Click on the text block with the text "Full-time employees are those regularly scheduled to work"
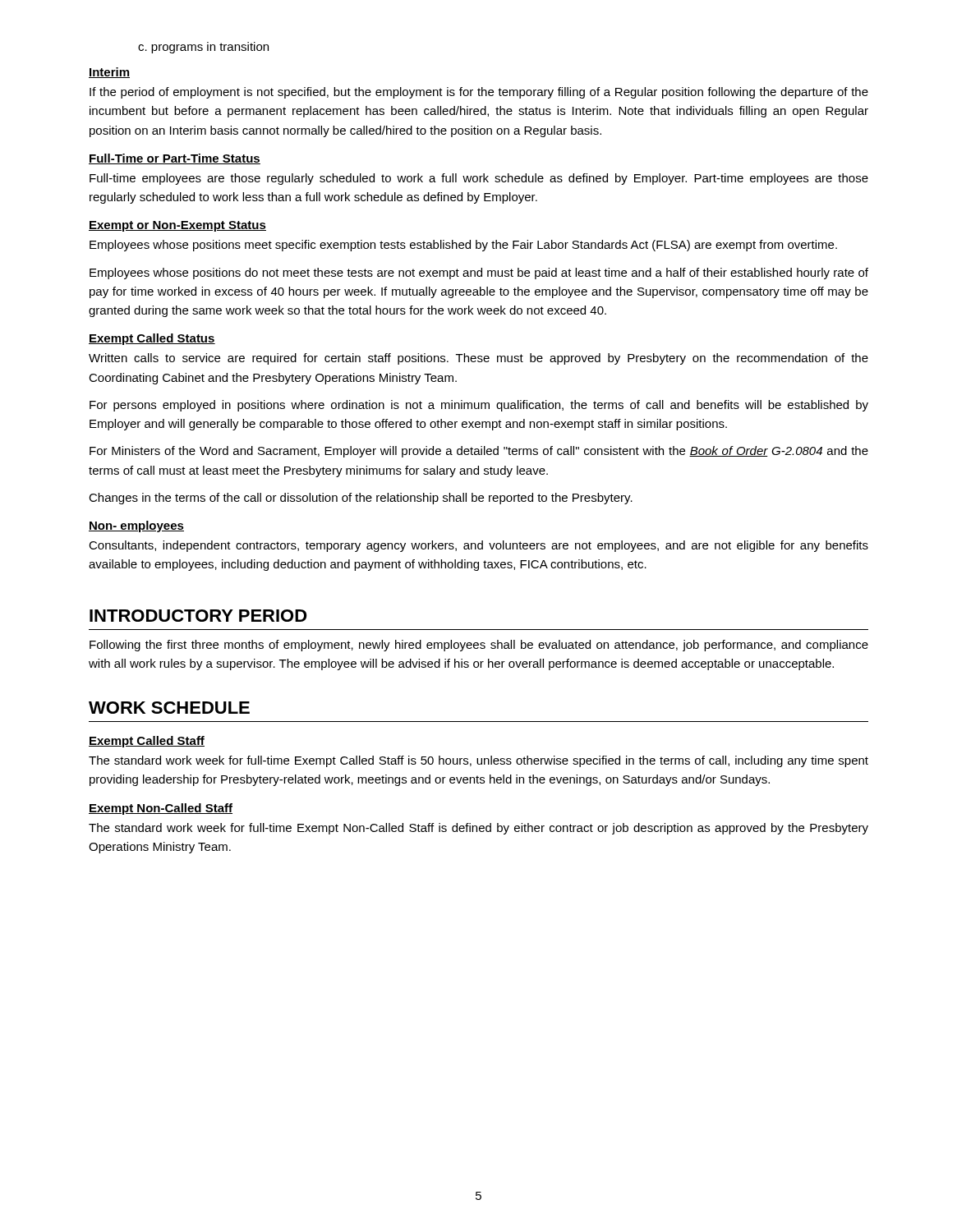 tap(478, 187)
